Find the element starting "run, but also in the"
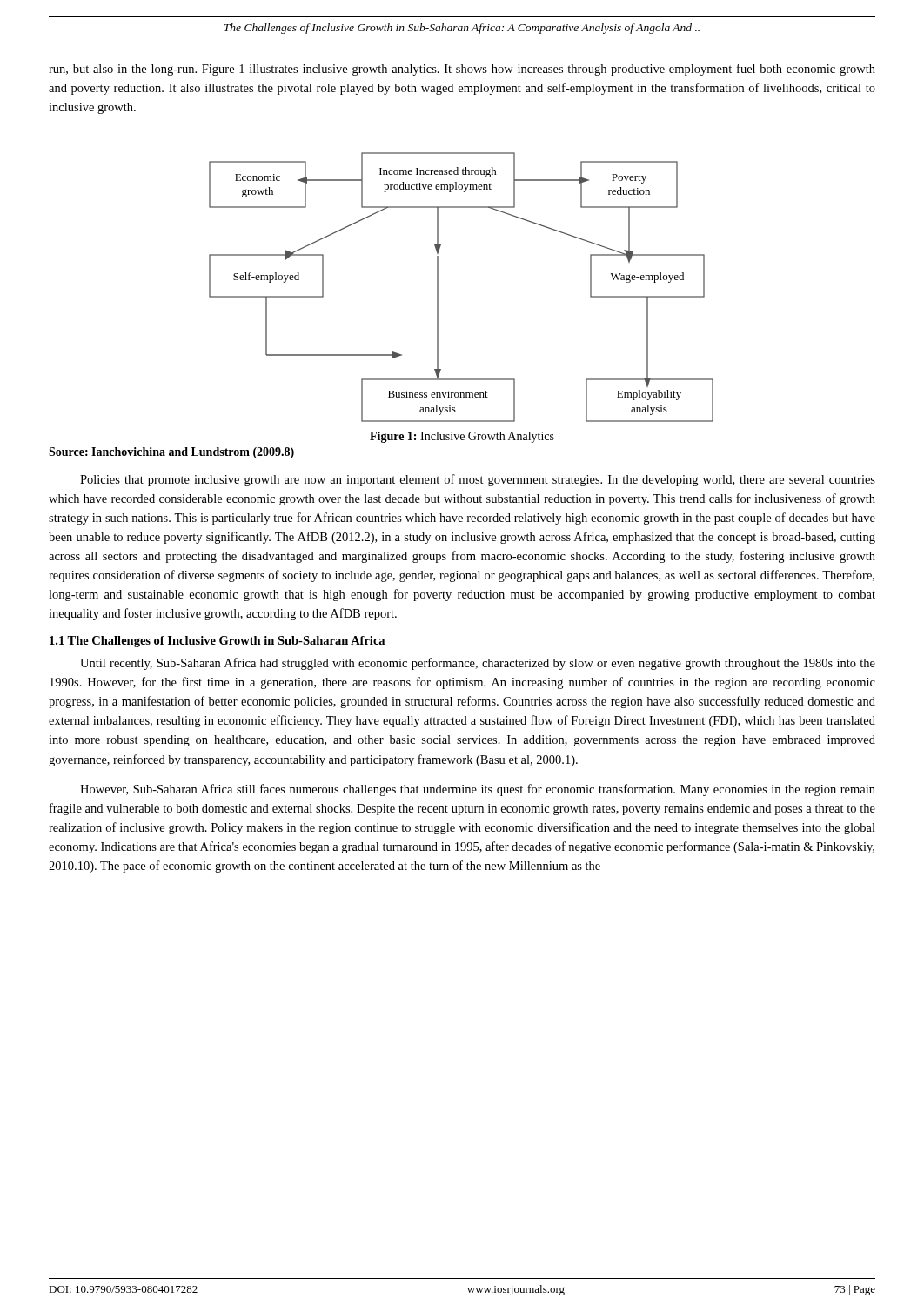This screenshot has height=1305, width=924. click(462, 88)
